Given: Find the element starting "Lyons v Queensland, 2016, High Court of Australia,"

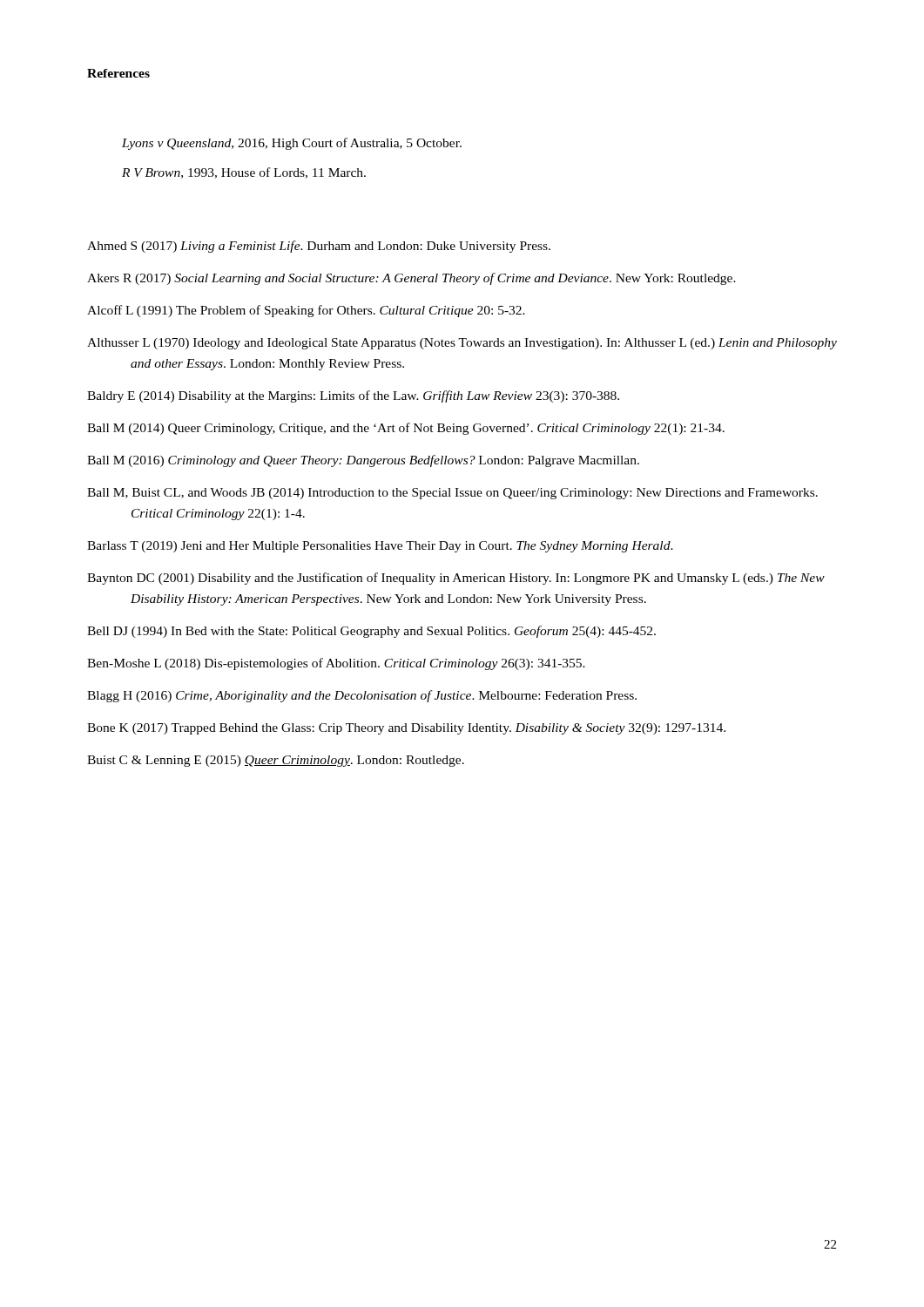Looking at the screenshot, I should tap(292, 142).
